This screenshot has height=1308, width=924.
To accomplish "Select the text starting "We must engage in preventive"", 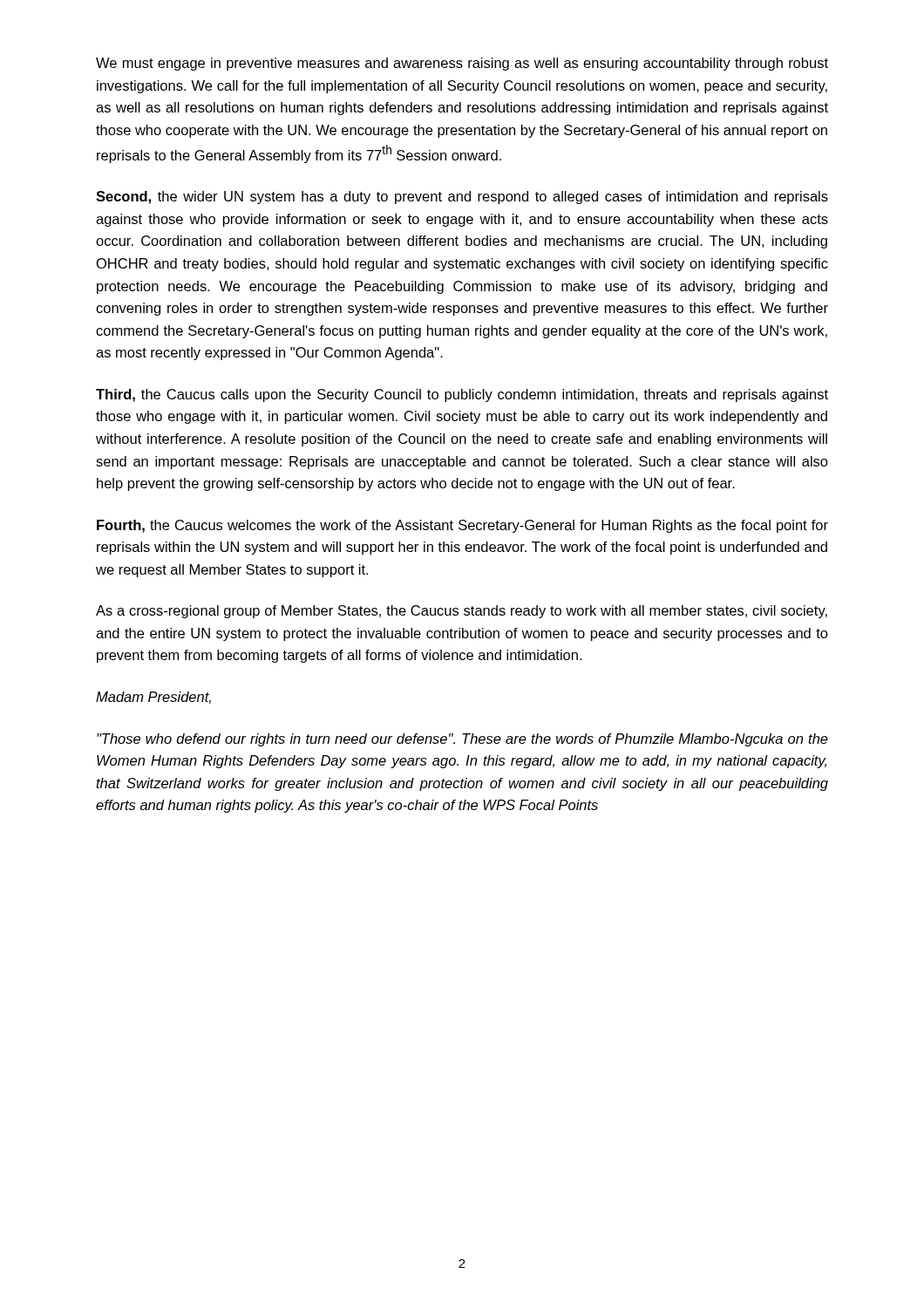I will pyautogui.click(x=462, y=109).
